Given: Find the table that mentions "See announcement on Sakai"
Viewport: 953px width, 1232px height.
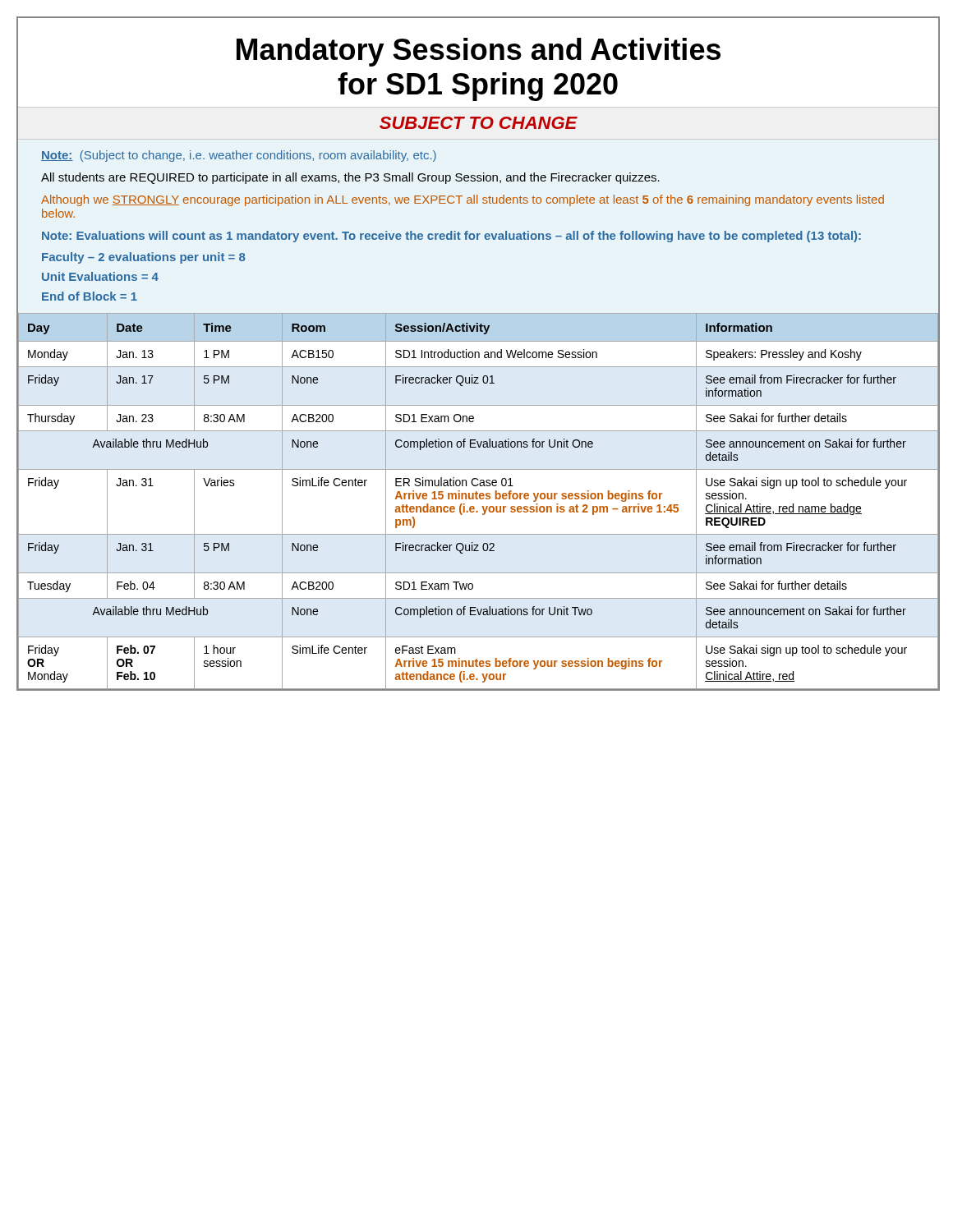Looking at the screenshot, I should (x=478, y=501).
